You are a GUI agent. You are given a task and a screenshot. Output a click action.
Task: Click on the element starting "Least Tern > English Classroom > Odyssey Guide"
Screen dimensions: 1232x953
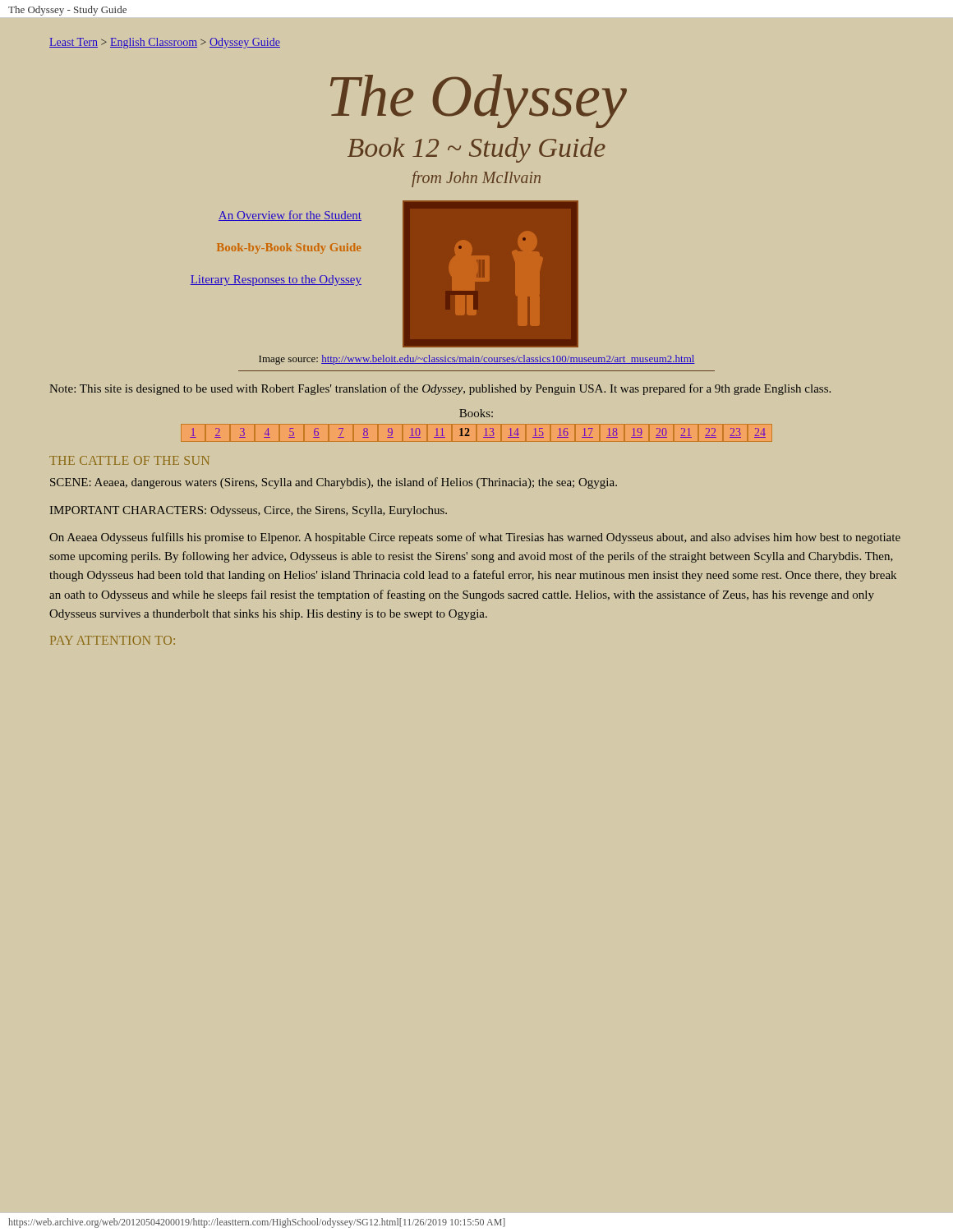pyautogui.click(x=165, y=42)
